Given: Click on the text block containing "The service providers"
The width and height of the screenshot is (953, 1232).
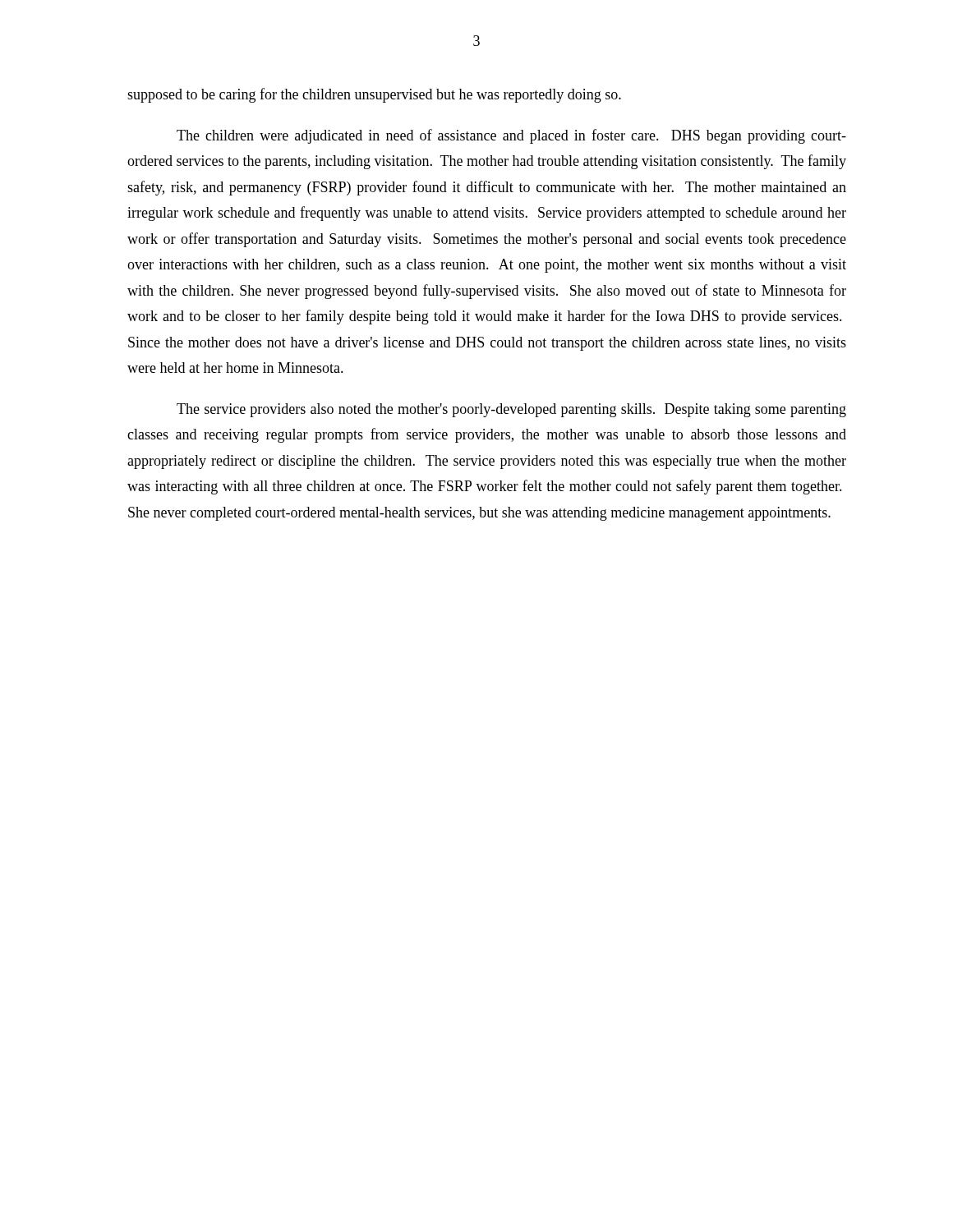Looking at the screenshot, I should coord(487,460).
